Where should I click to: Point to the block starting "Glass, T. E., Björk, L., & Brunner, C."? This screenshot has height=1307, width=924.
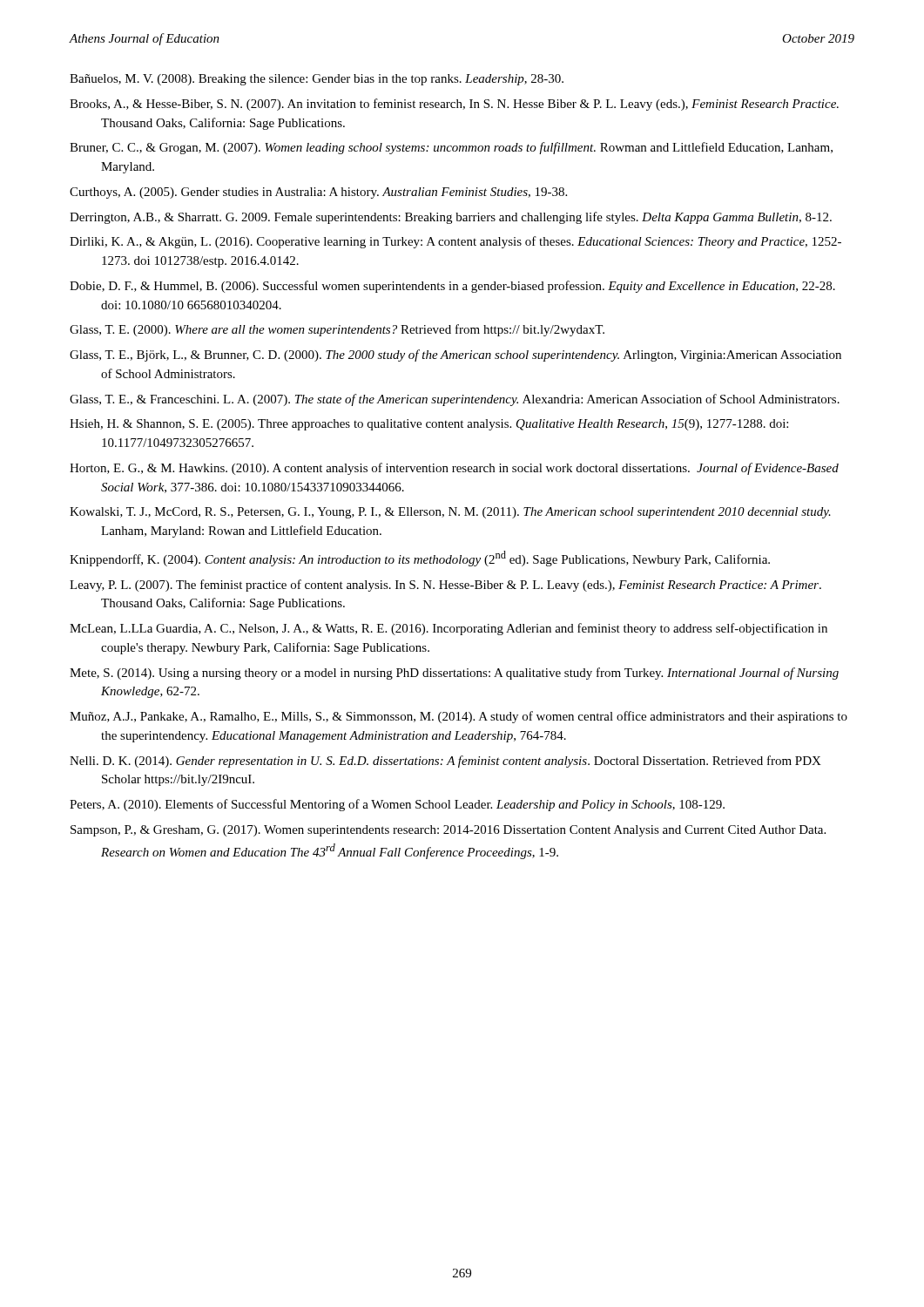[x=456, y=364]
